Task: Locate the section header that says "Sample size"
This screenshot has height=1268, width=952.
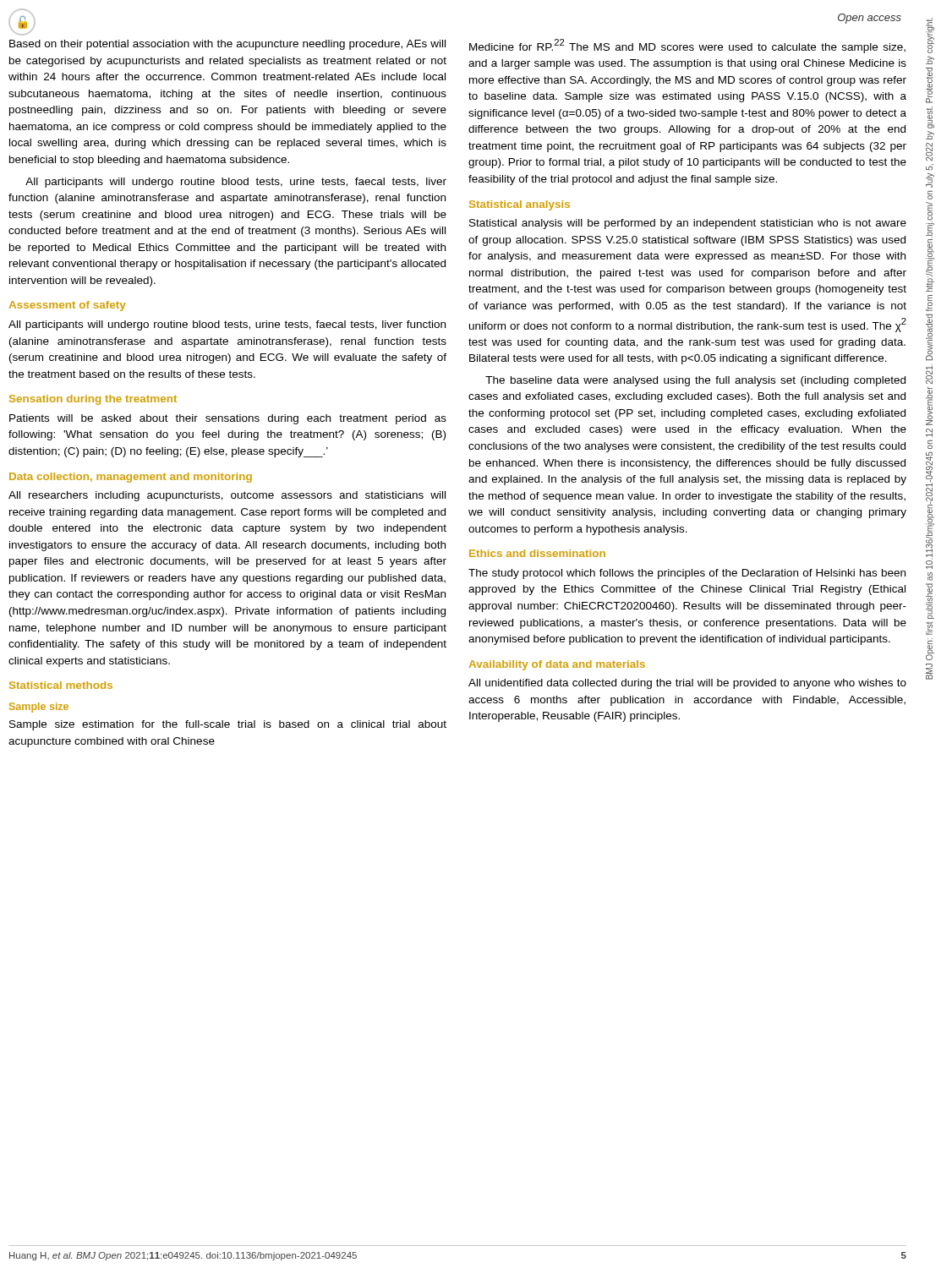Action: [x=39, y=707]
